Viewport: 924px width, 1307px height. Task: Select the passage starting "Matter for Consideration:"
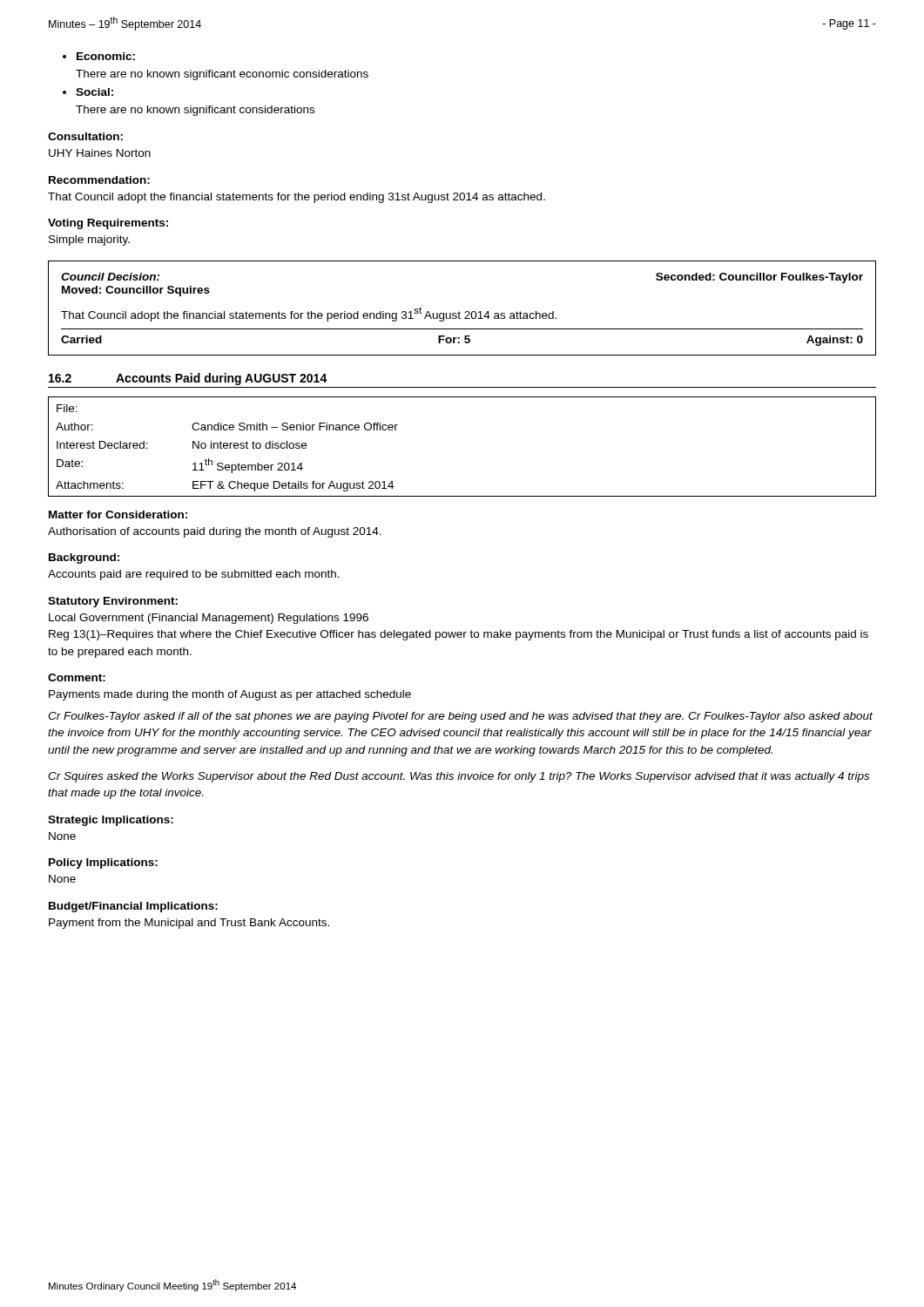point(118,514)
